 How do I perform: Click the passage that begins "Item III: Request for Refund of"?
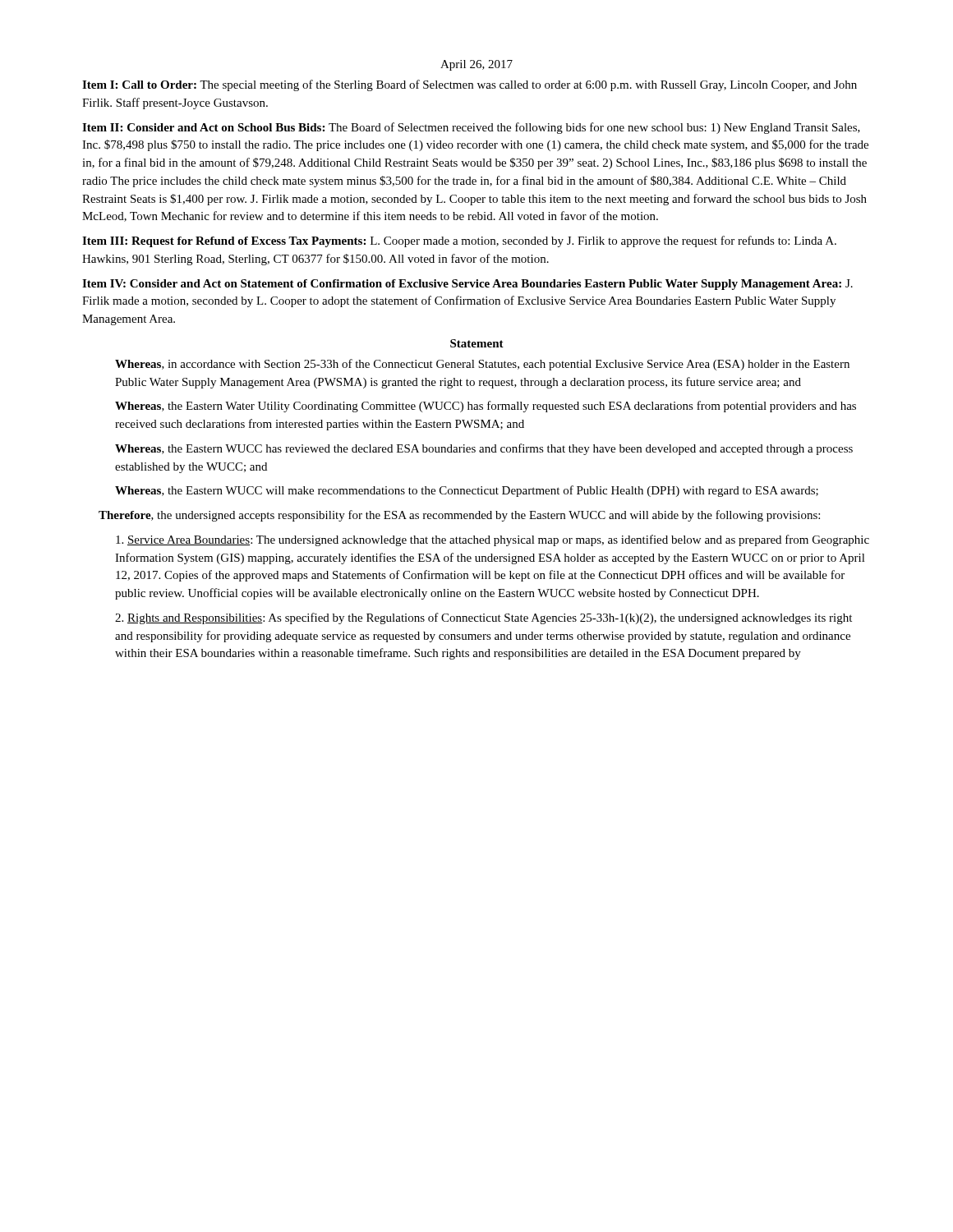click(476, 250)
